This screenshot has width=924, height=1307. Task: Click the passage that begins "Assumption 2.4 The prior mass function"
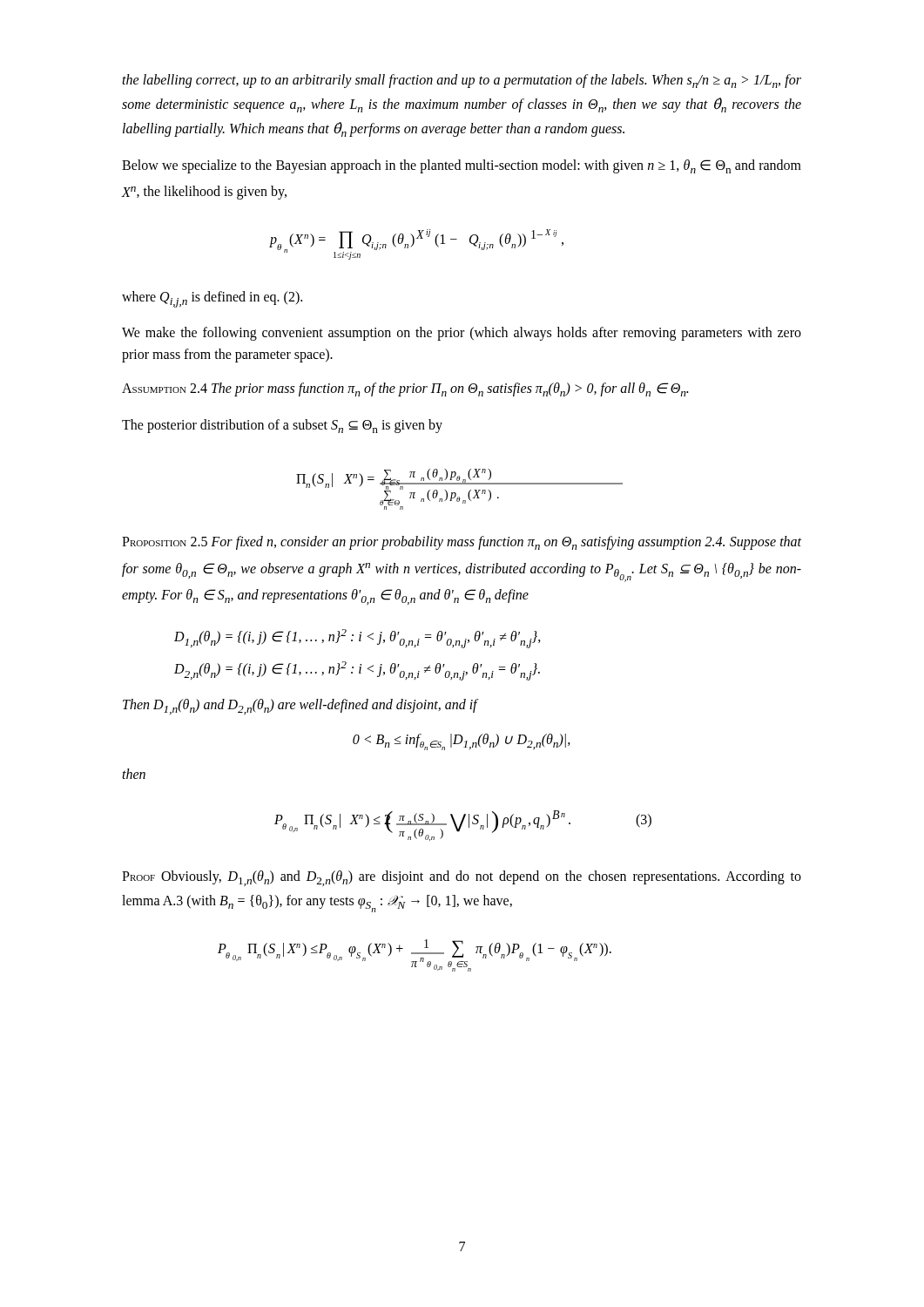(x=462, y=390)
